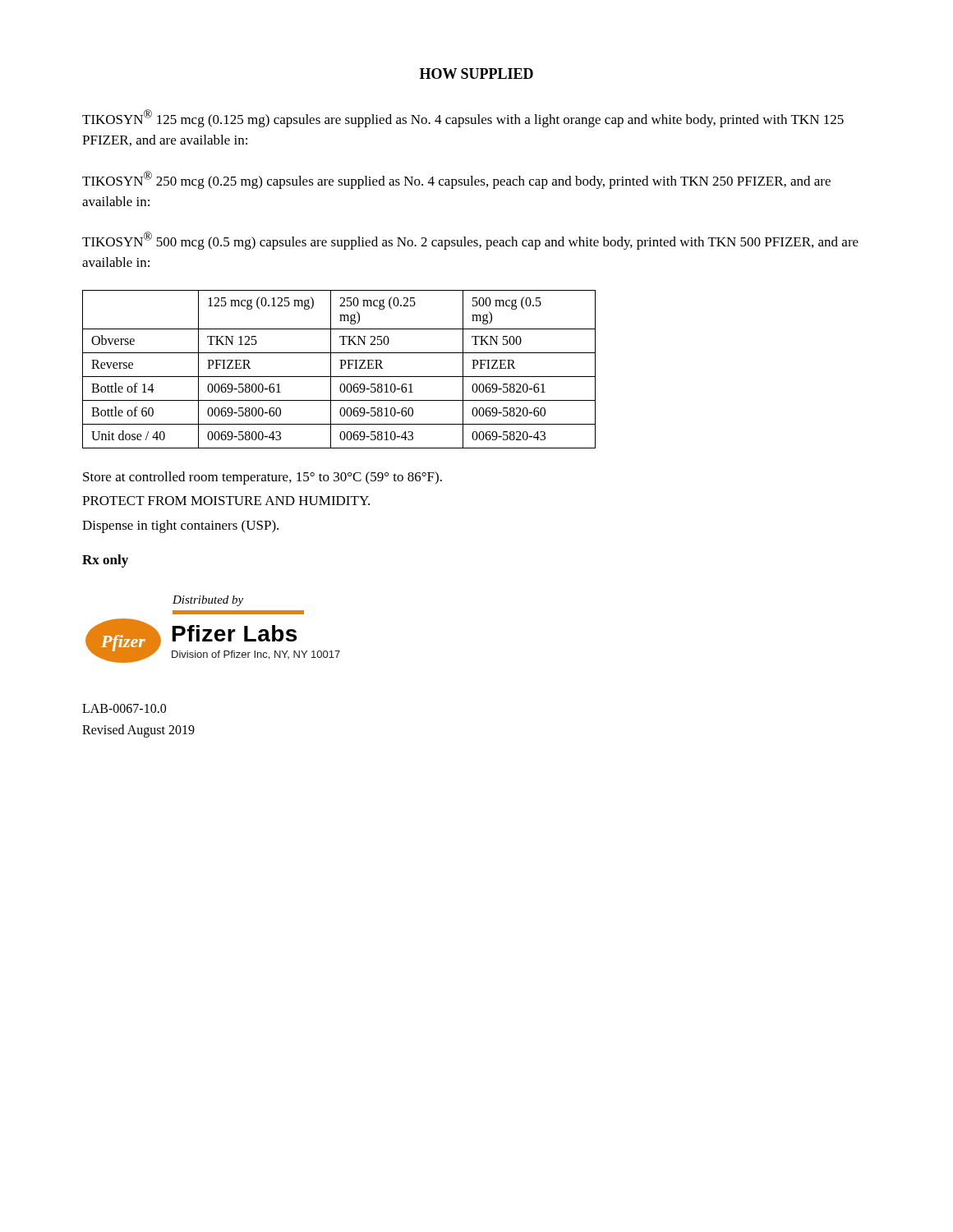Select the text block that says "Store at controlled room temperature, 15° to 30°C"

[x=262, y=478]
